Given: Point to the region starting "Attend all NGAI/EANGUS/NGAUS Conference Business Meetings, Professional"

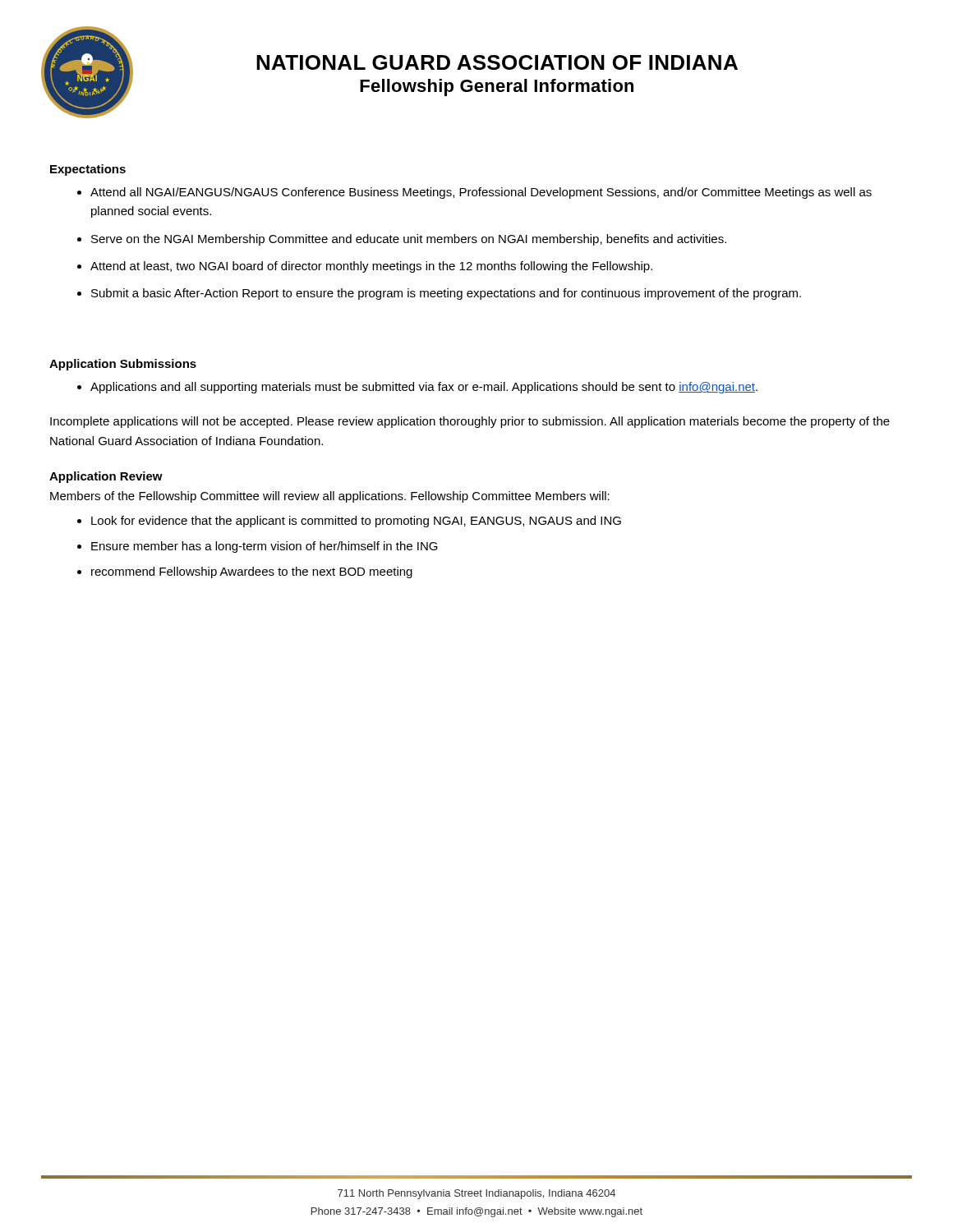Looking at the screenshot, I should pos(481,201).
